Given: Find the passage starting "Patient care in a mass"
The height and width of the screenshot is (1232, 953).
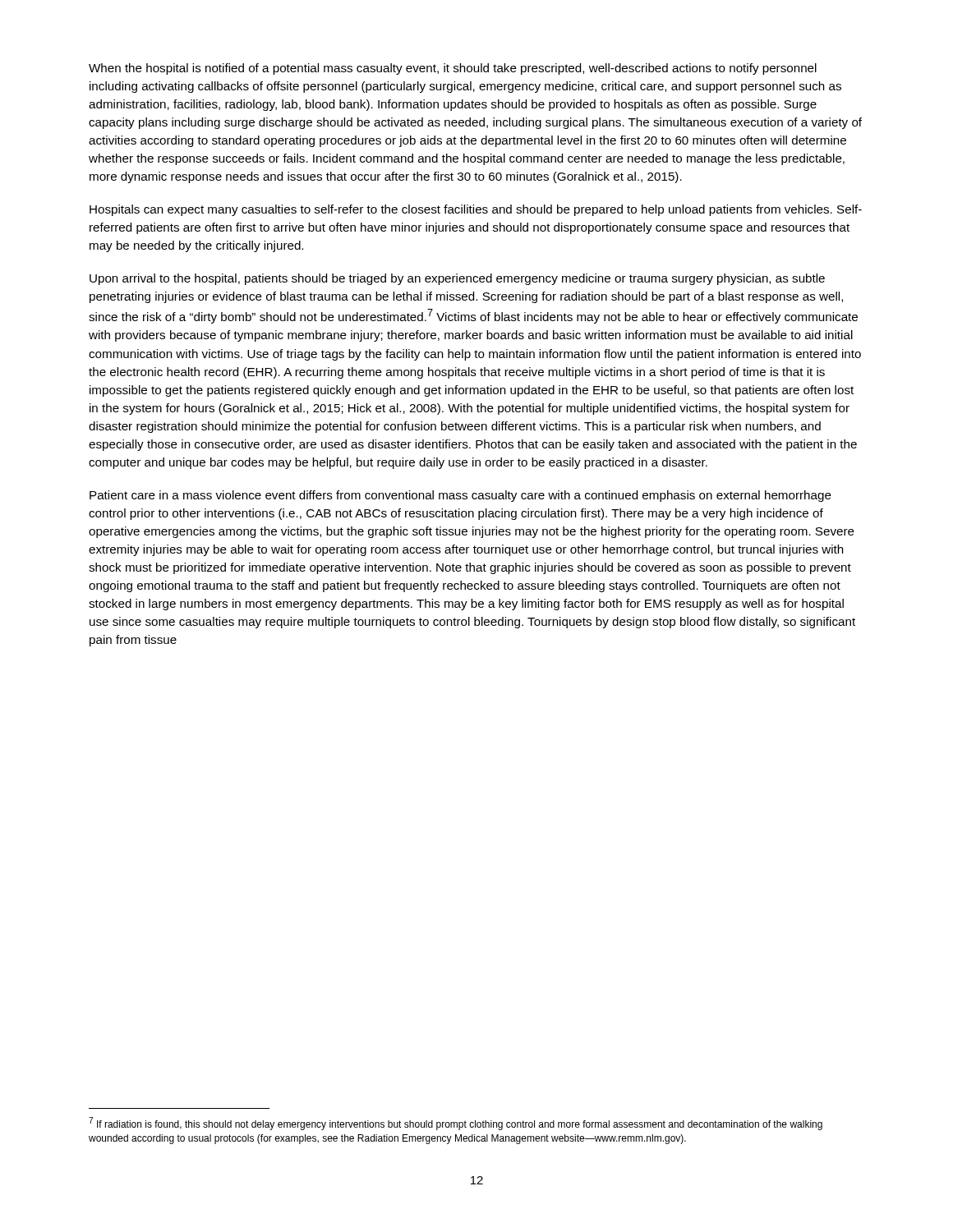Looking at the screenshot, I should pos(472,567).
